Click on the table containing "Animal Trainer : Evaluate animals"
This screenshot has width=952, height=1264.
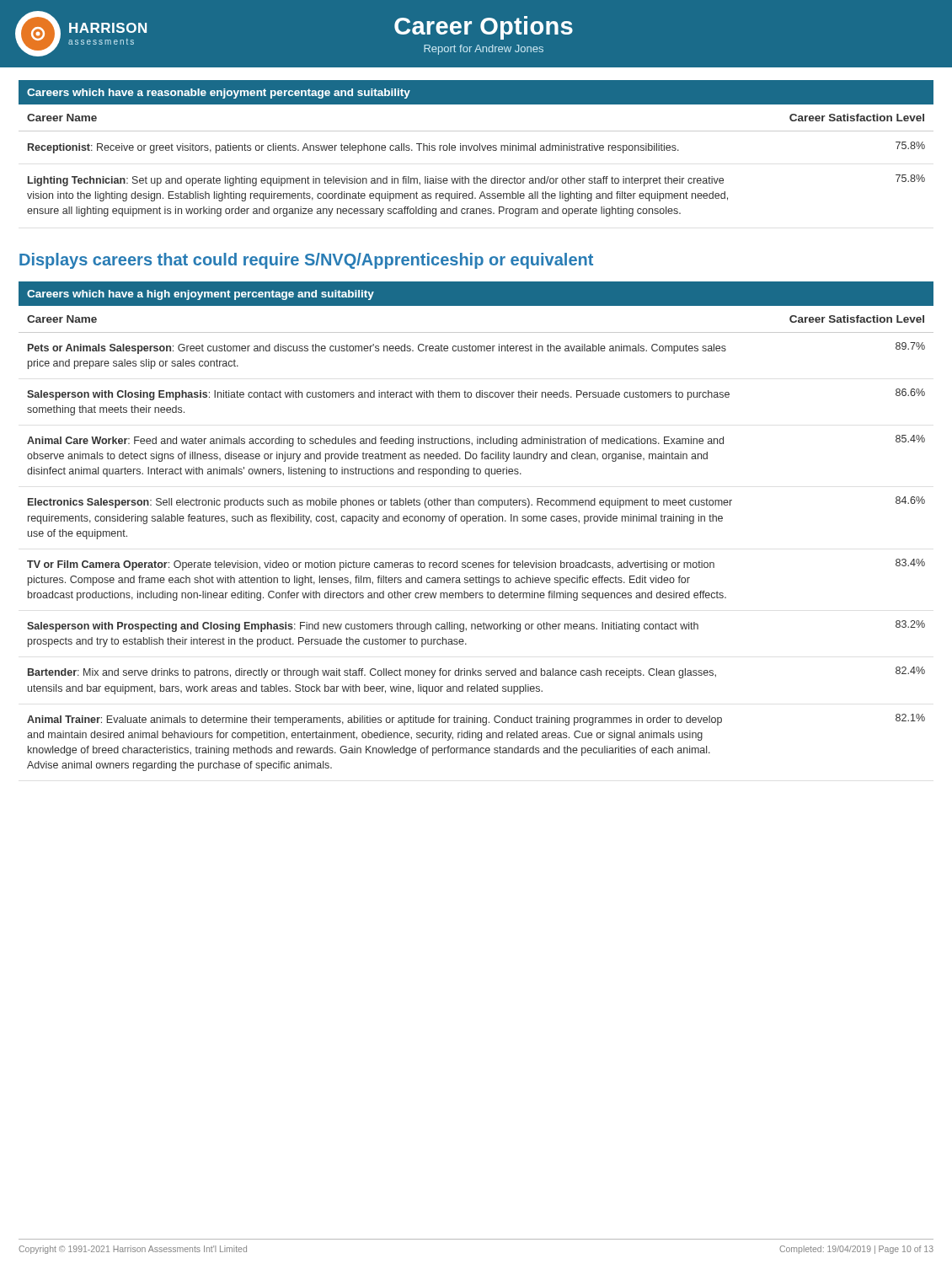click(476, 531)
